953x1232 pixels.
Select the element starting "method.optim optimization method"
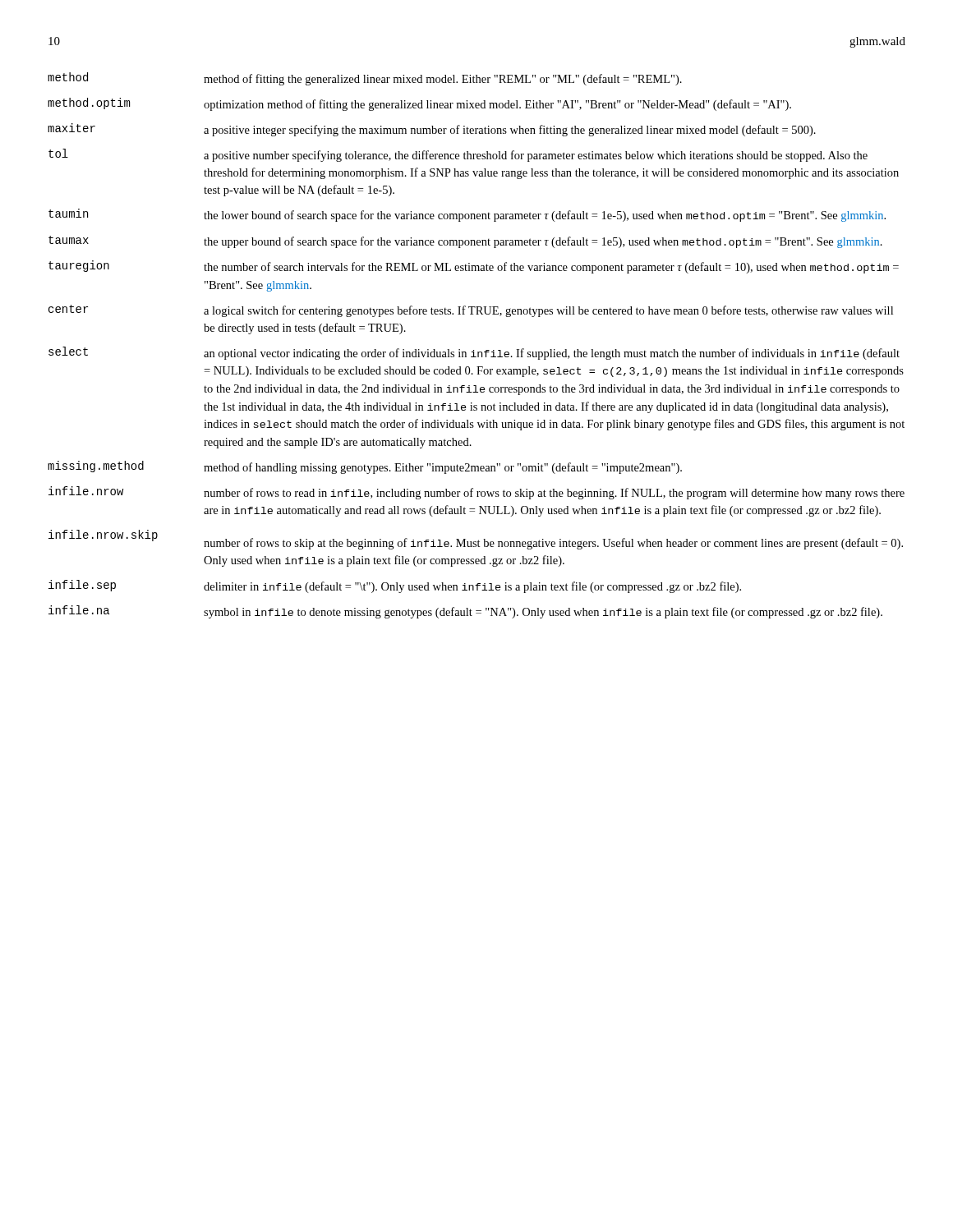tap(476, 105)
